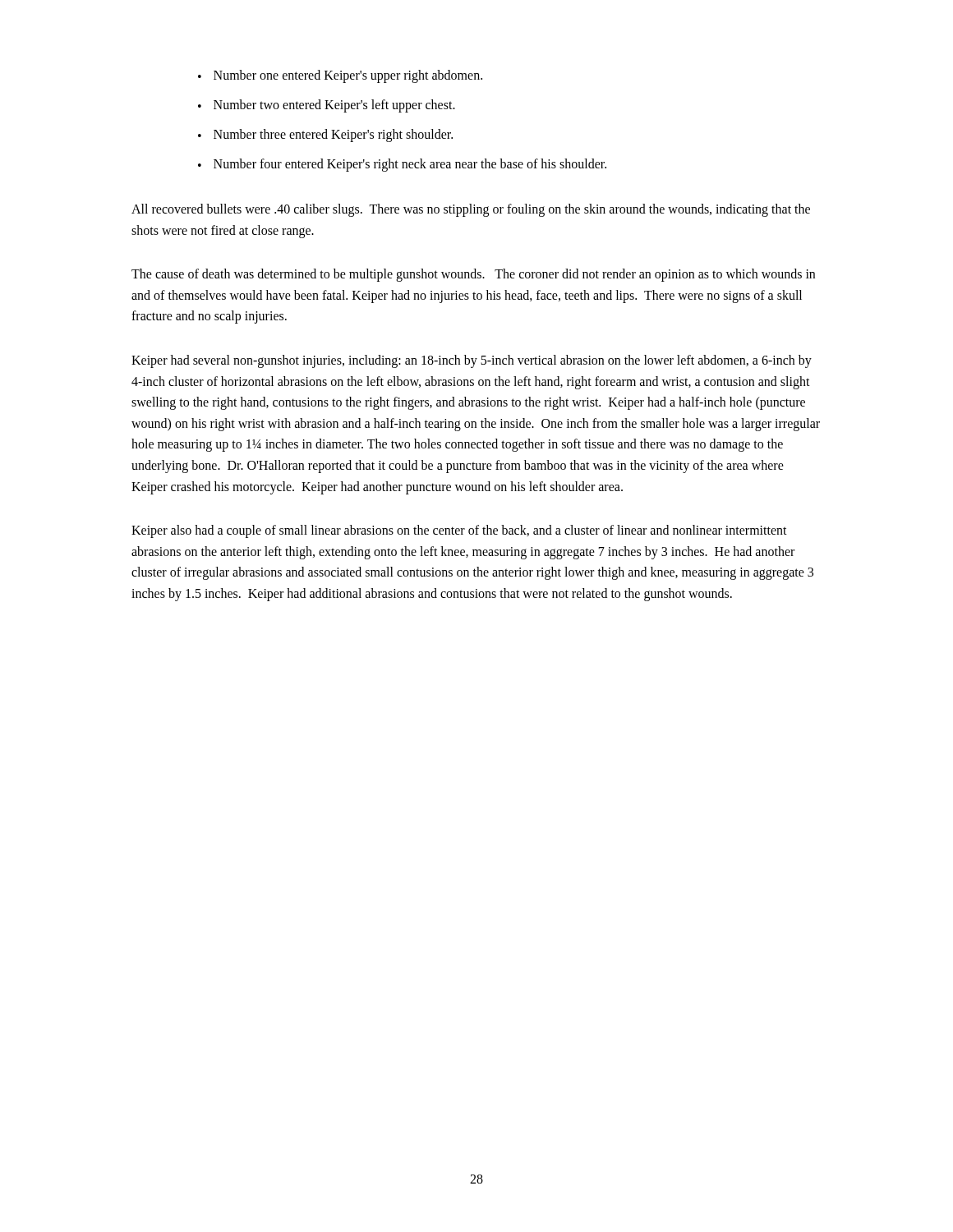The width and height of the screenshot is (953, 1232).
Task: Where is the passage that starts "• Number four entered Keiper's right neck area"?
Action: click(x=402, y=165)
